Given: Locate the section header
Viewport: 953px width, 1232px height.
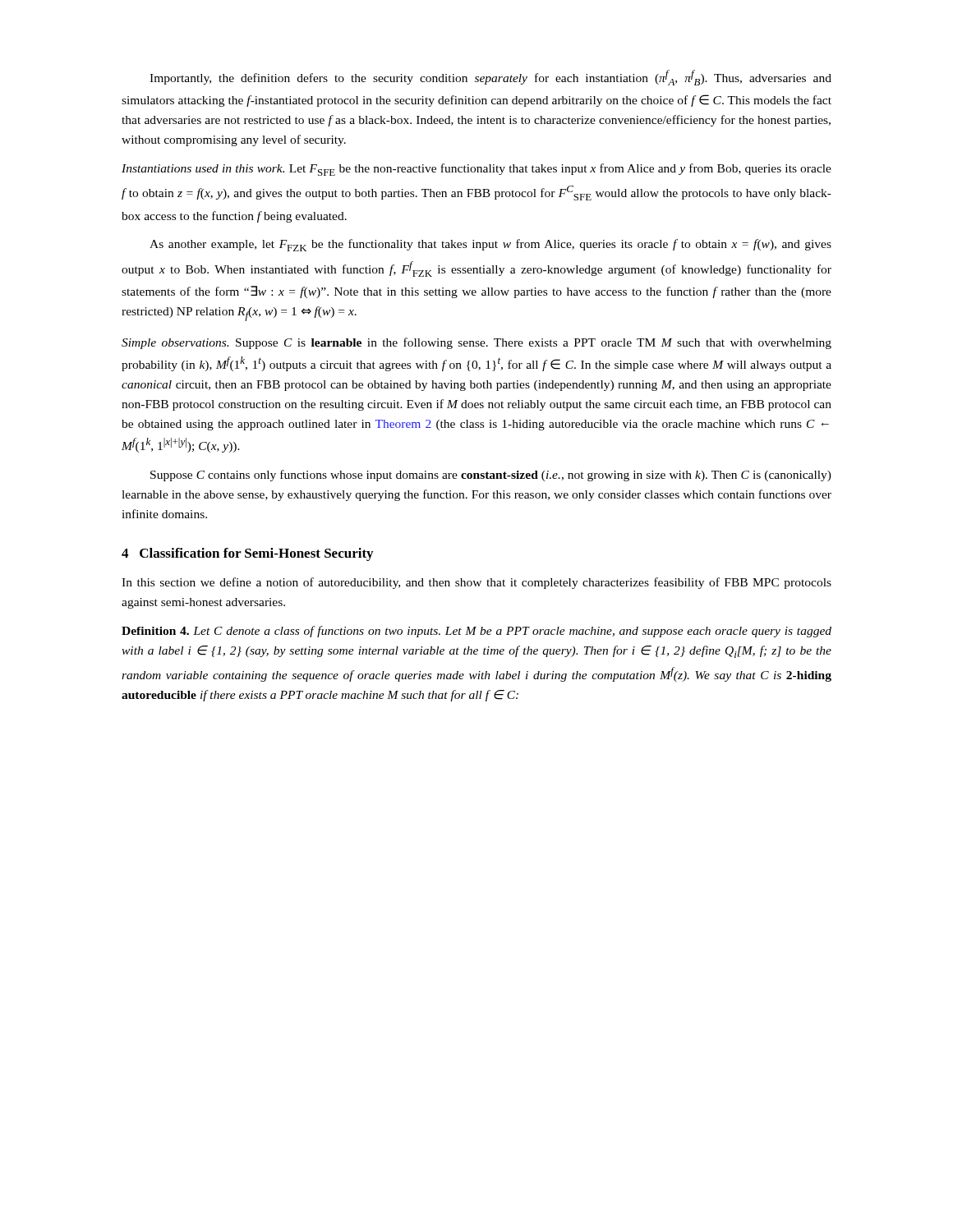Looking at the screenshot, I should pos(476,554).
